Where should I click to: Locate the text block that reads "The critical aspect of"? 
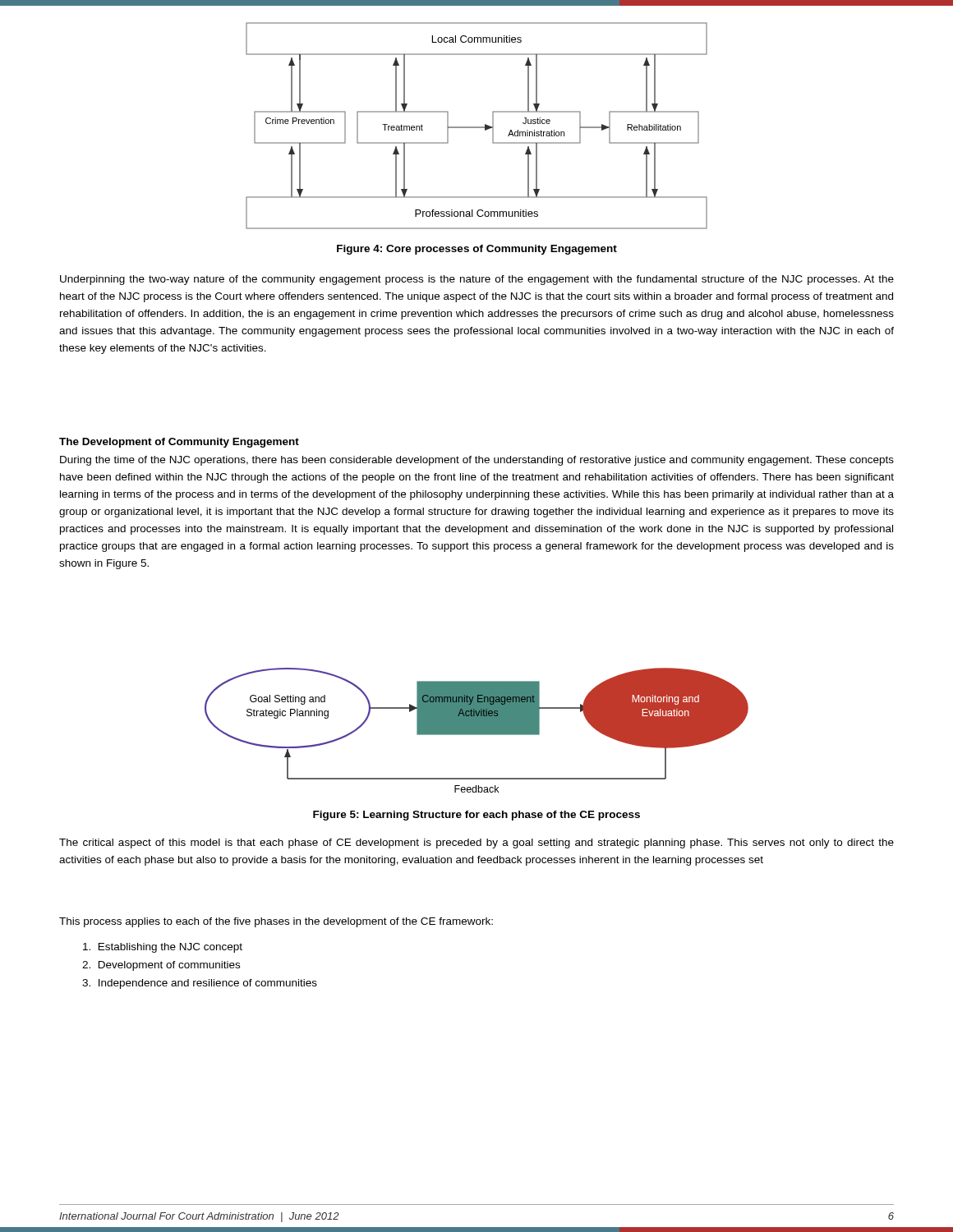(476, 851)
